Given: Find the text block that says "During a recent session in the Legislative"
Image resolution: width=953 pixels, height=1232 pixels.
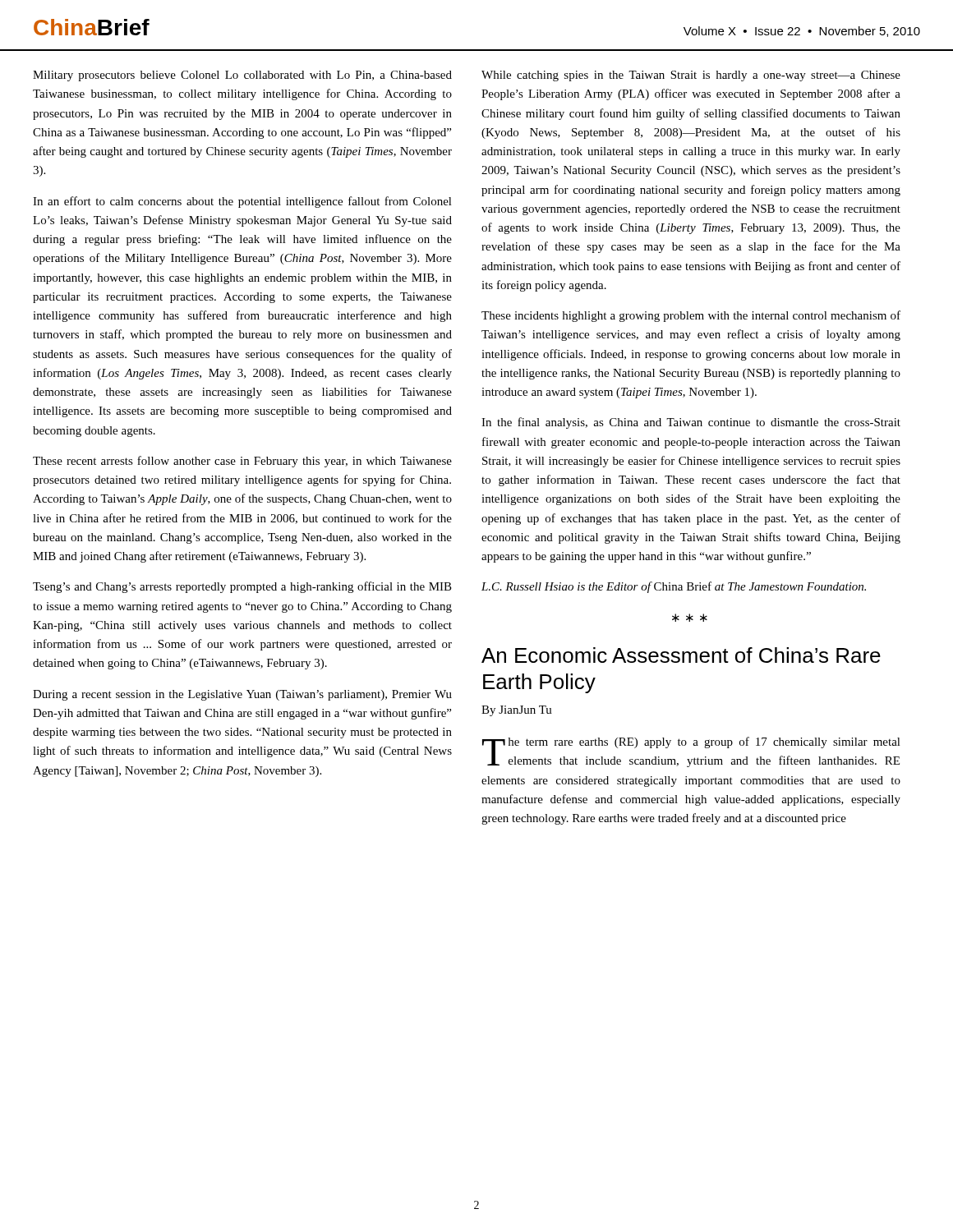Looking at the screenshot, I should (x=242, y=732).
